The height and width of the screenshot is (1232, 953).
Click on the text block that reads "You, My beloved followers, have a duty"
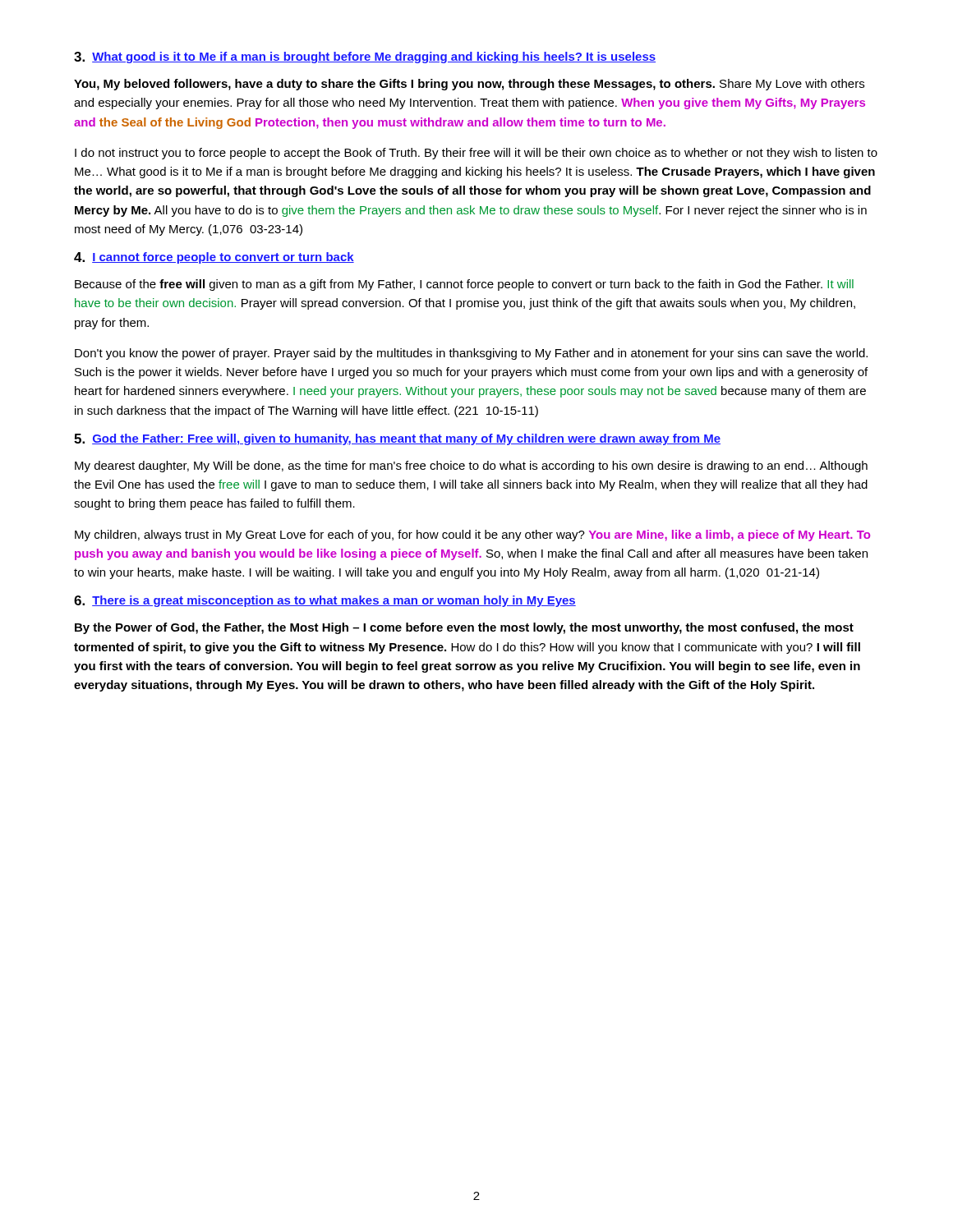click(x=470, y=102)
